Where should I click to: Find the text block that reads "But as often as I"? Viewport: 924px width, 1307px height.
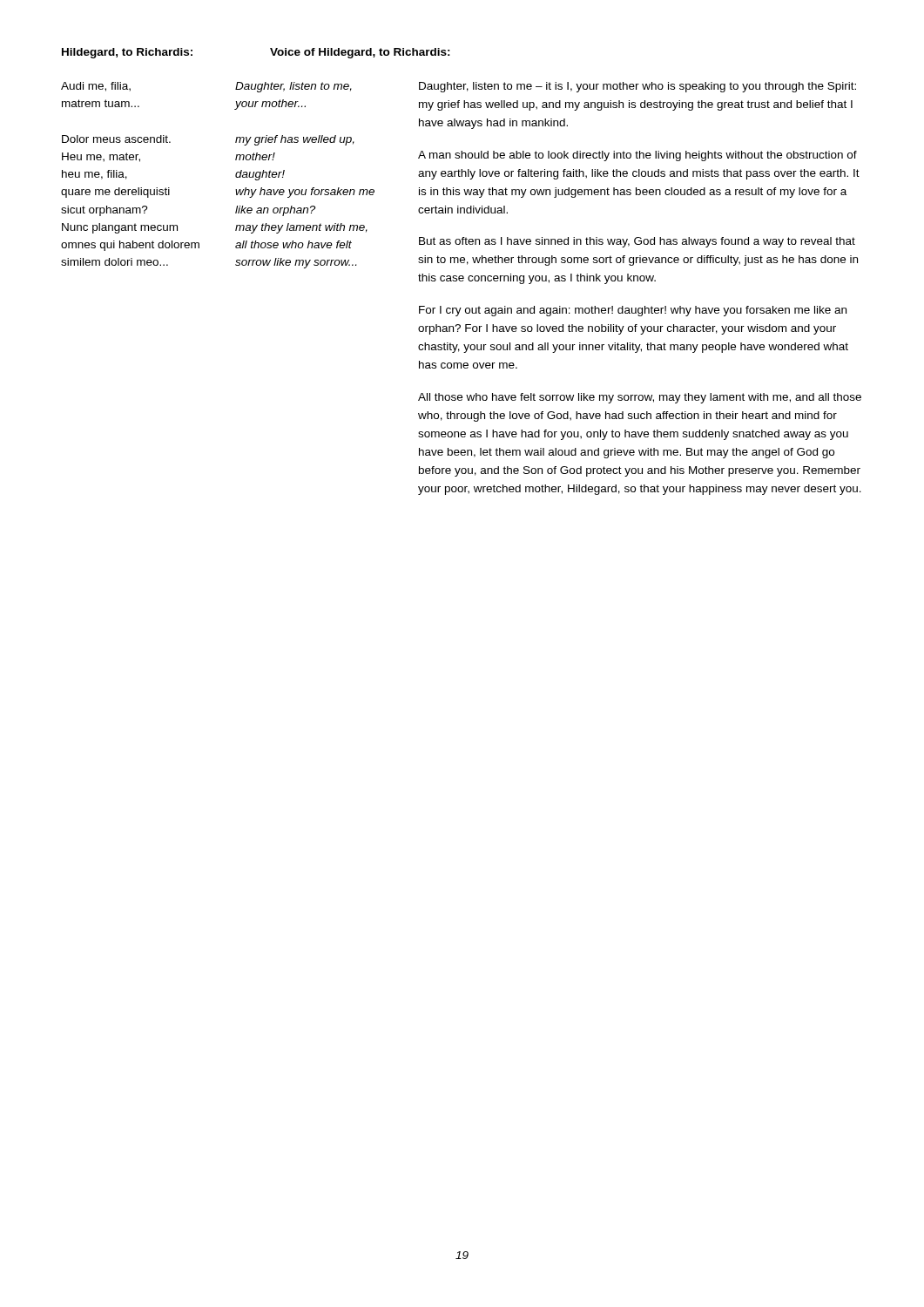click(x=638, y=260)
